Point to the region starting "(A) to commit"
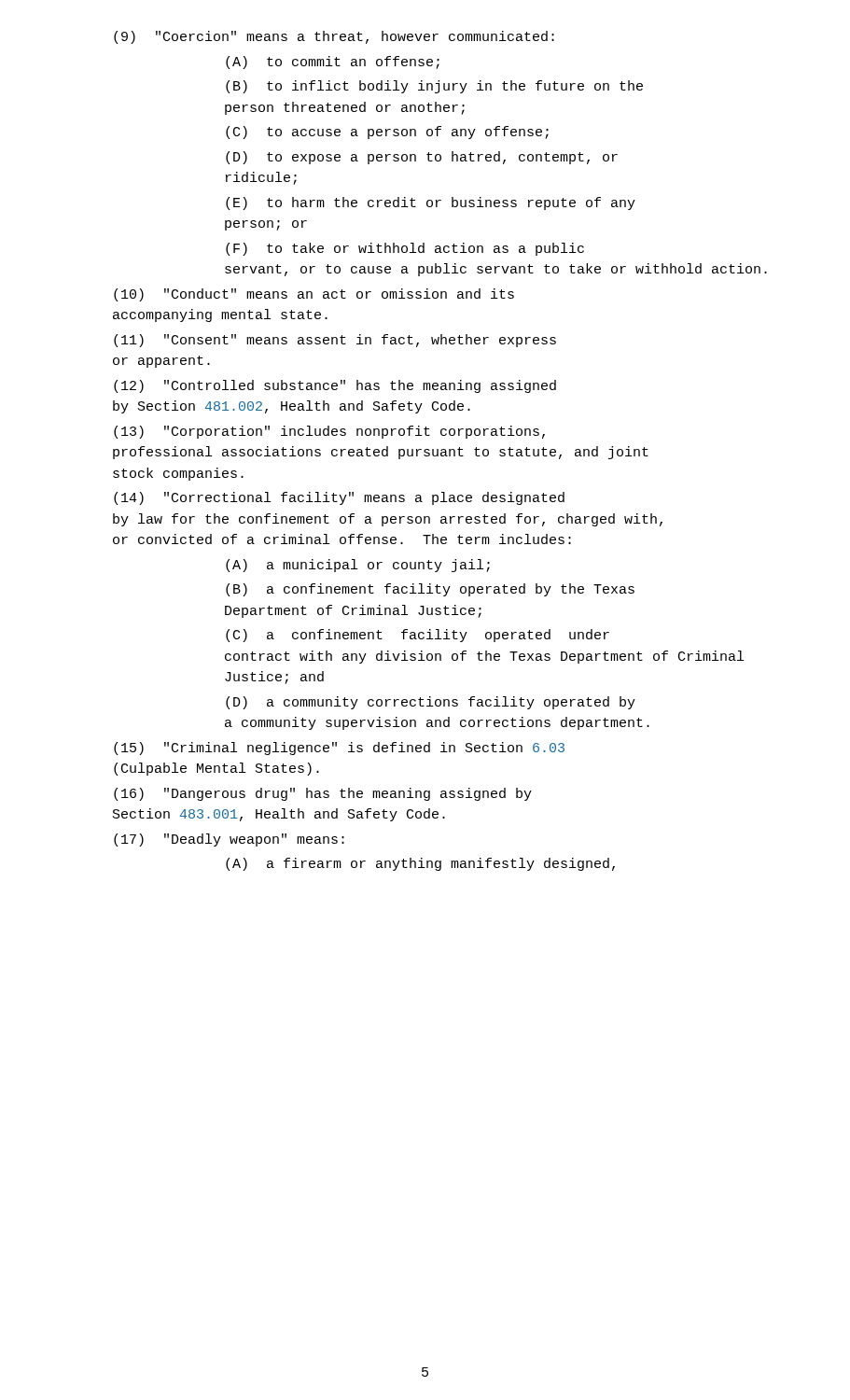 [x=333, y=63]
